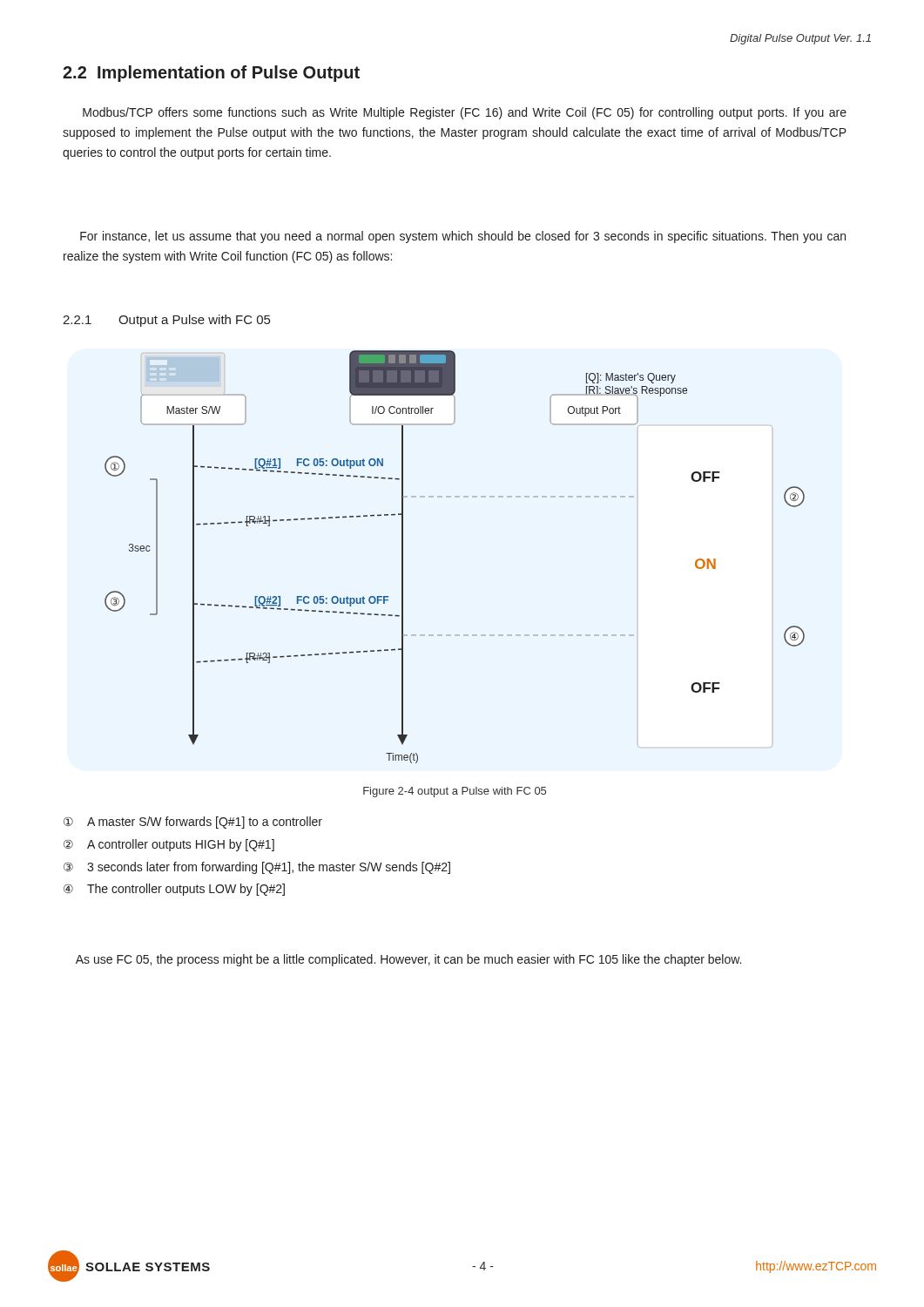Point to the block beginning "For instance, let us assume that you"
Screen dimensions: 1307x924
(455, 246)
